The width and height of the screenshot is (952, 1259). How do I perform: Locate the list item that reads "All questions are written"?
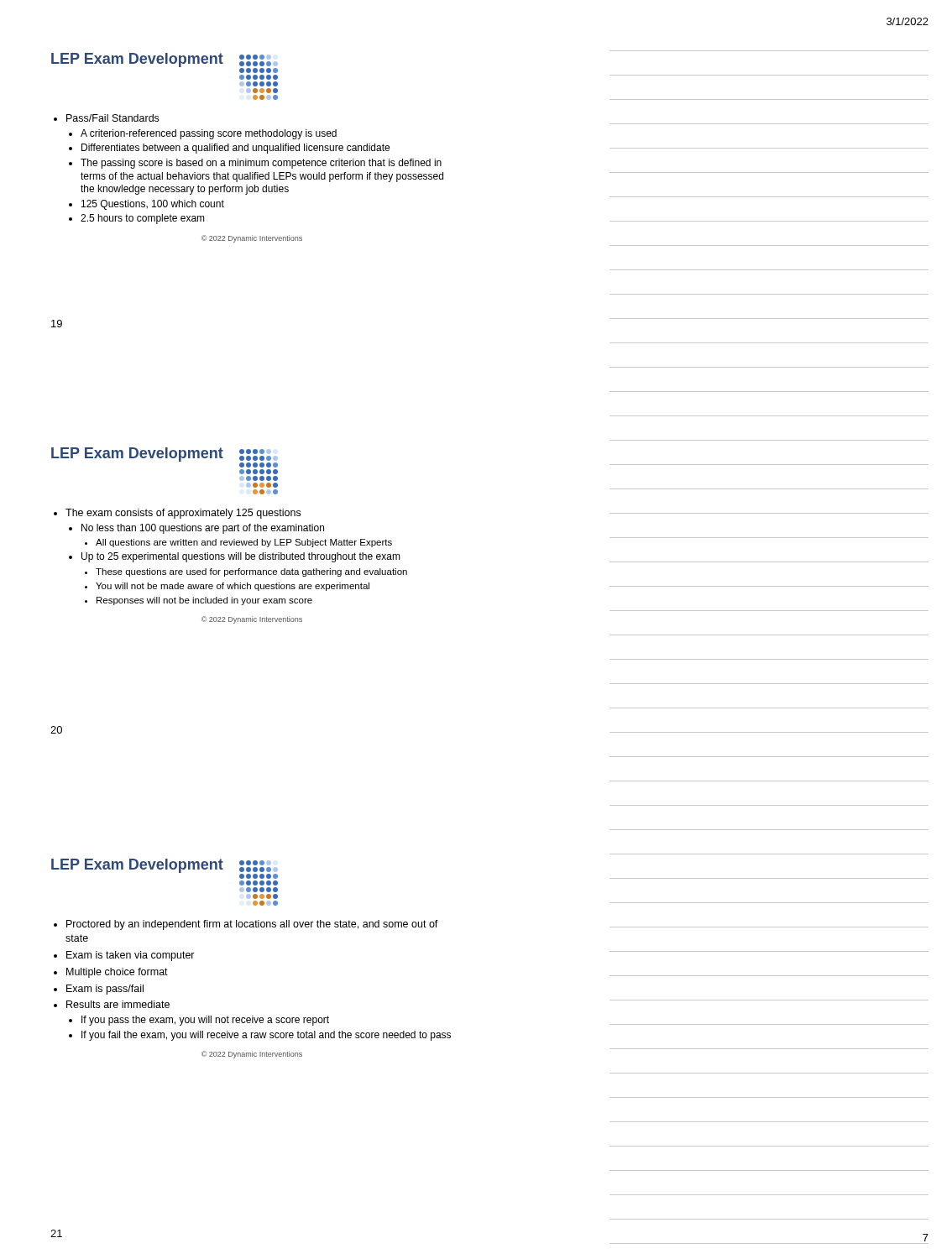[x=244, y=543]
